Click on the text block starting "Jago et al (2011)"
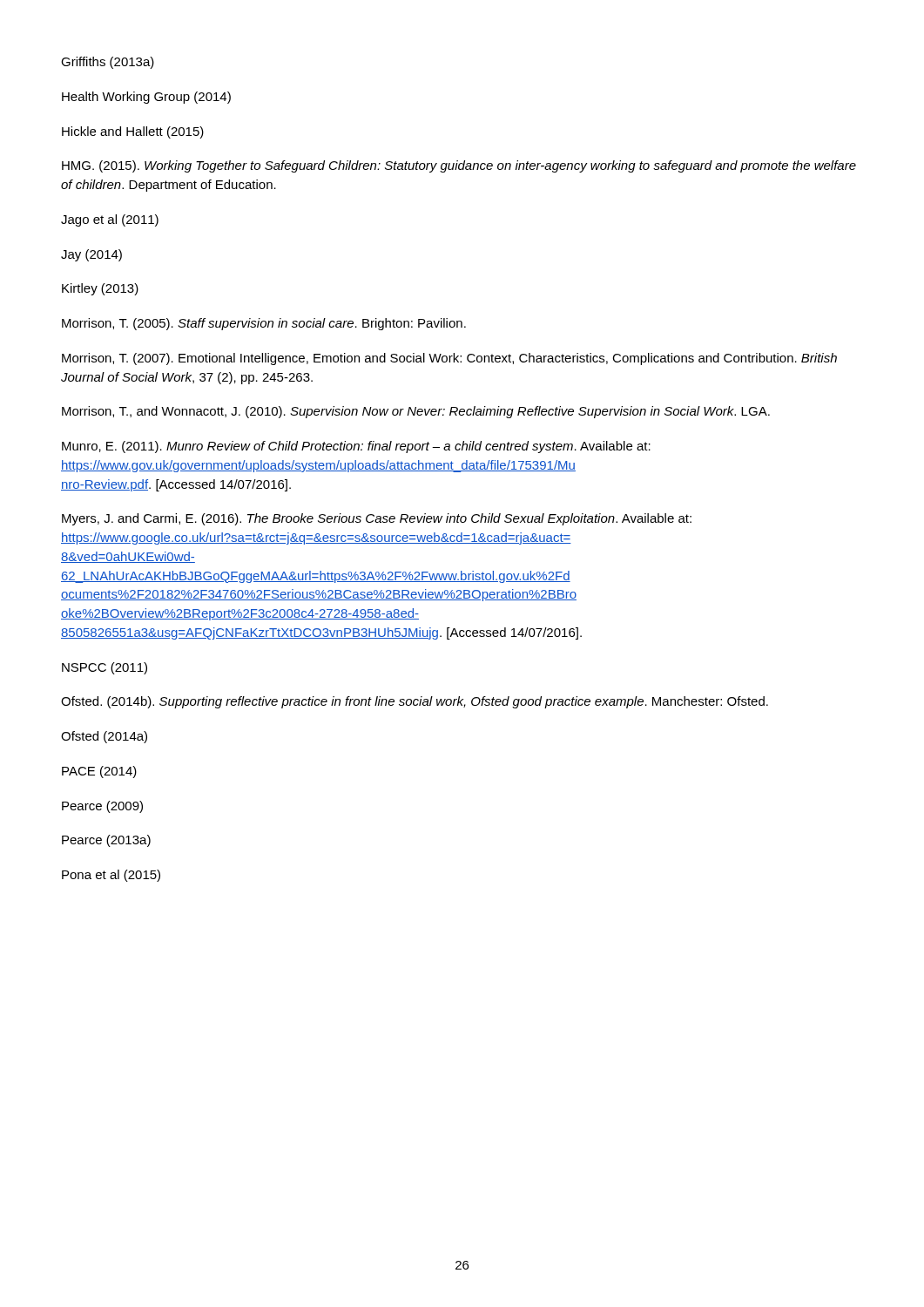This screenshot has height=1307, width=924. [x=110, y=219]
